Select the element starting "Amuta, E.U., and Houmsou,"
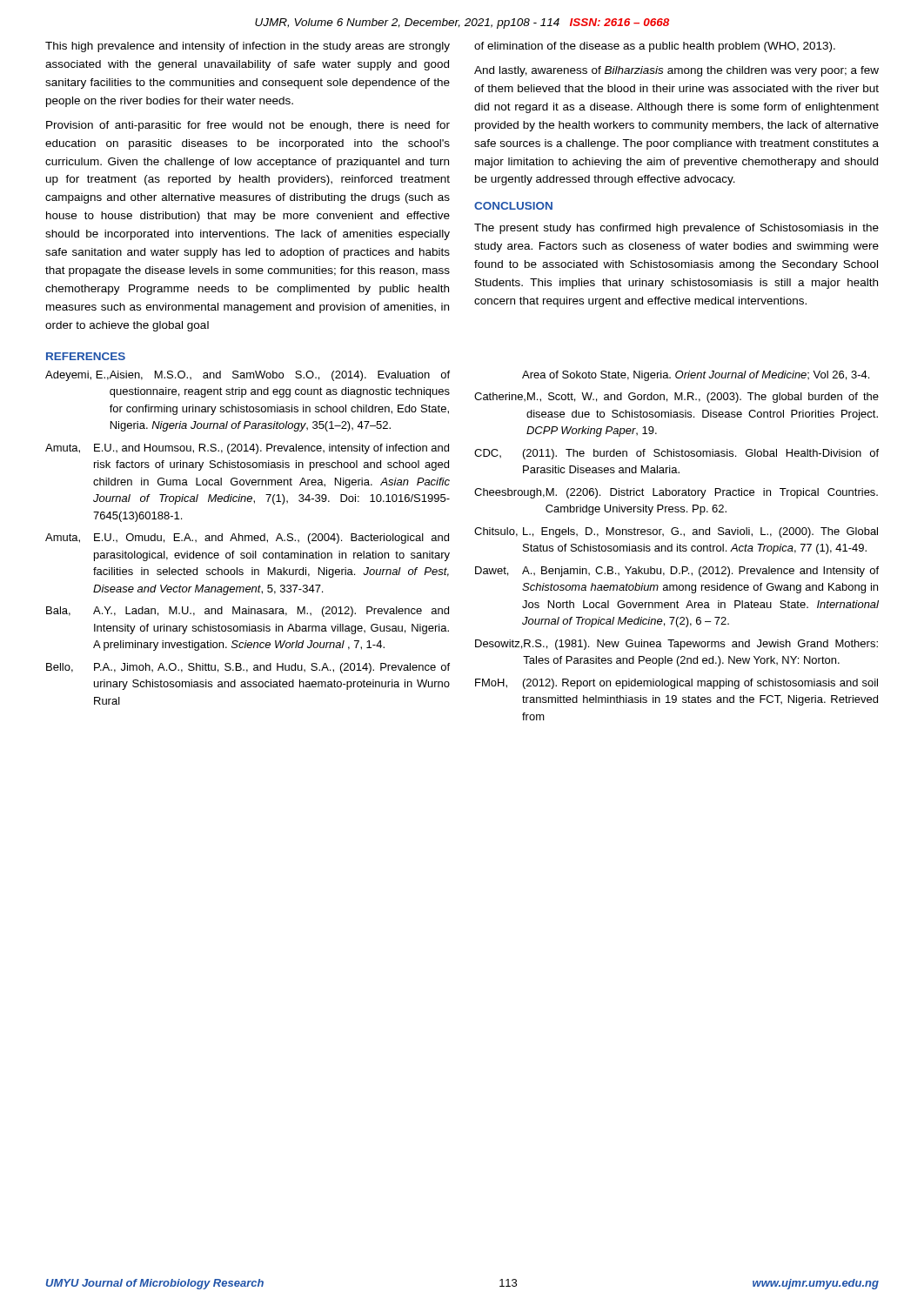 (x=248, y=482)
